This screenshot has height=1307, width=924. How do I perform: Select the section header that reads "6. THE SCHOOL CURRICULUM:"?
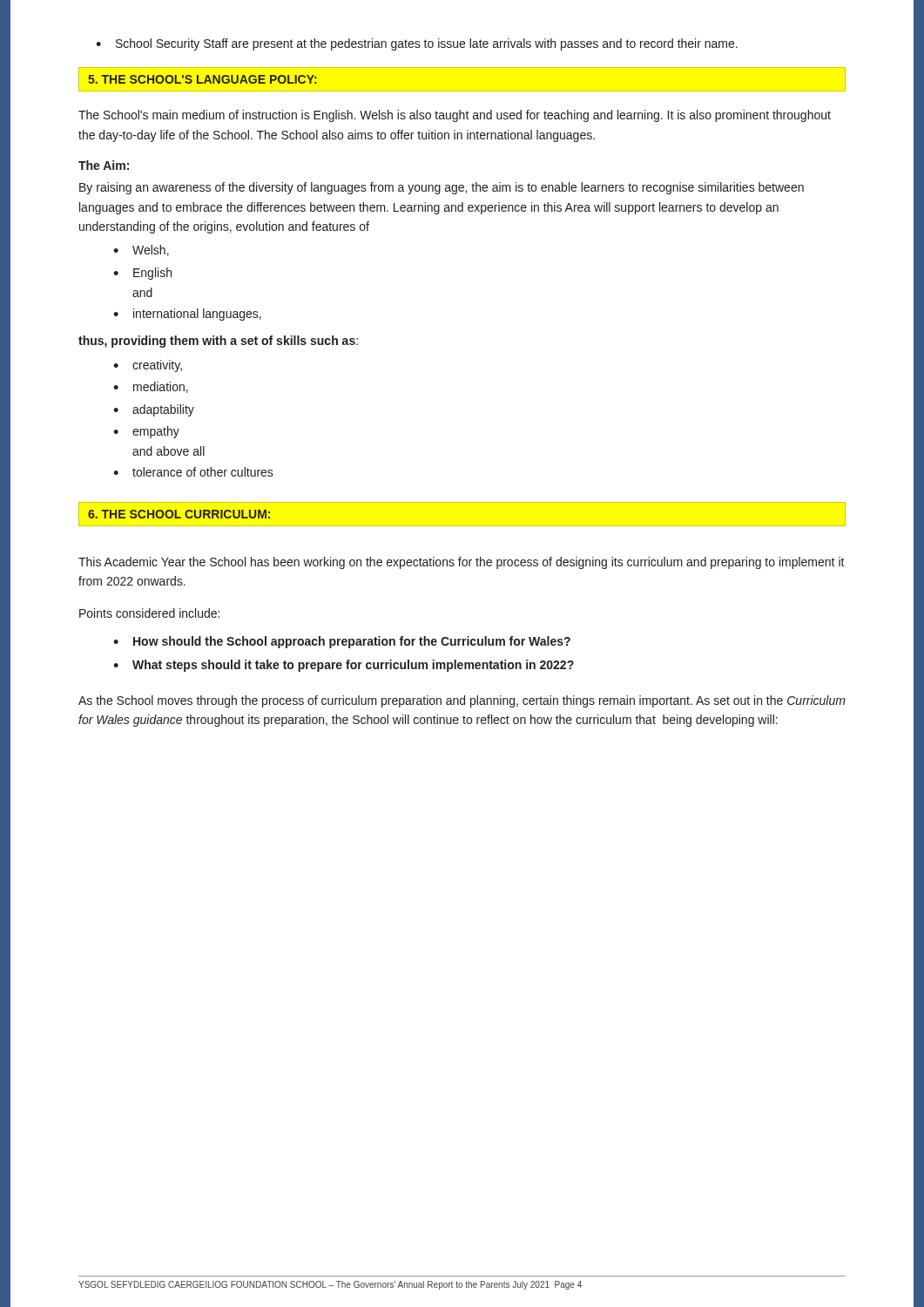coord(180,514)
